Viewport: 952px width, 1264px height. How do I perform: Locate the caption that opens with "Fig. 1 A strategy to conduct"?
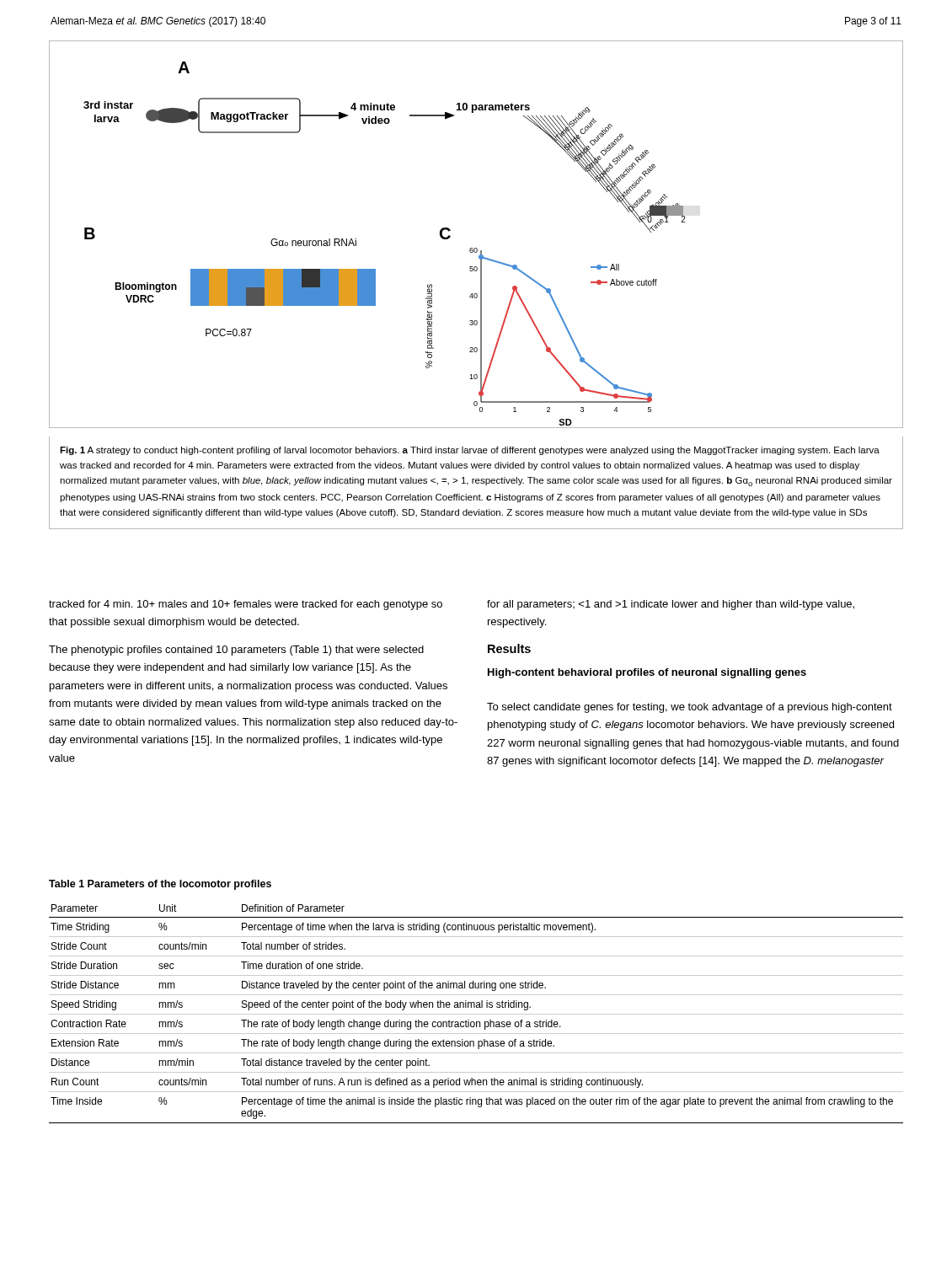[476, 481]
